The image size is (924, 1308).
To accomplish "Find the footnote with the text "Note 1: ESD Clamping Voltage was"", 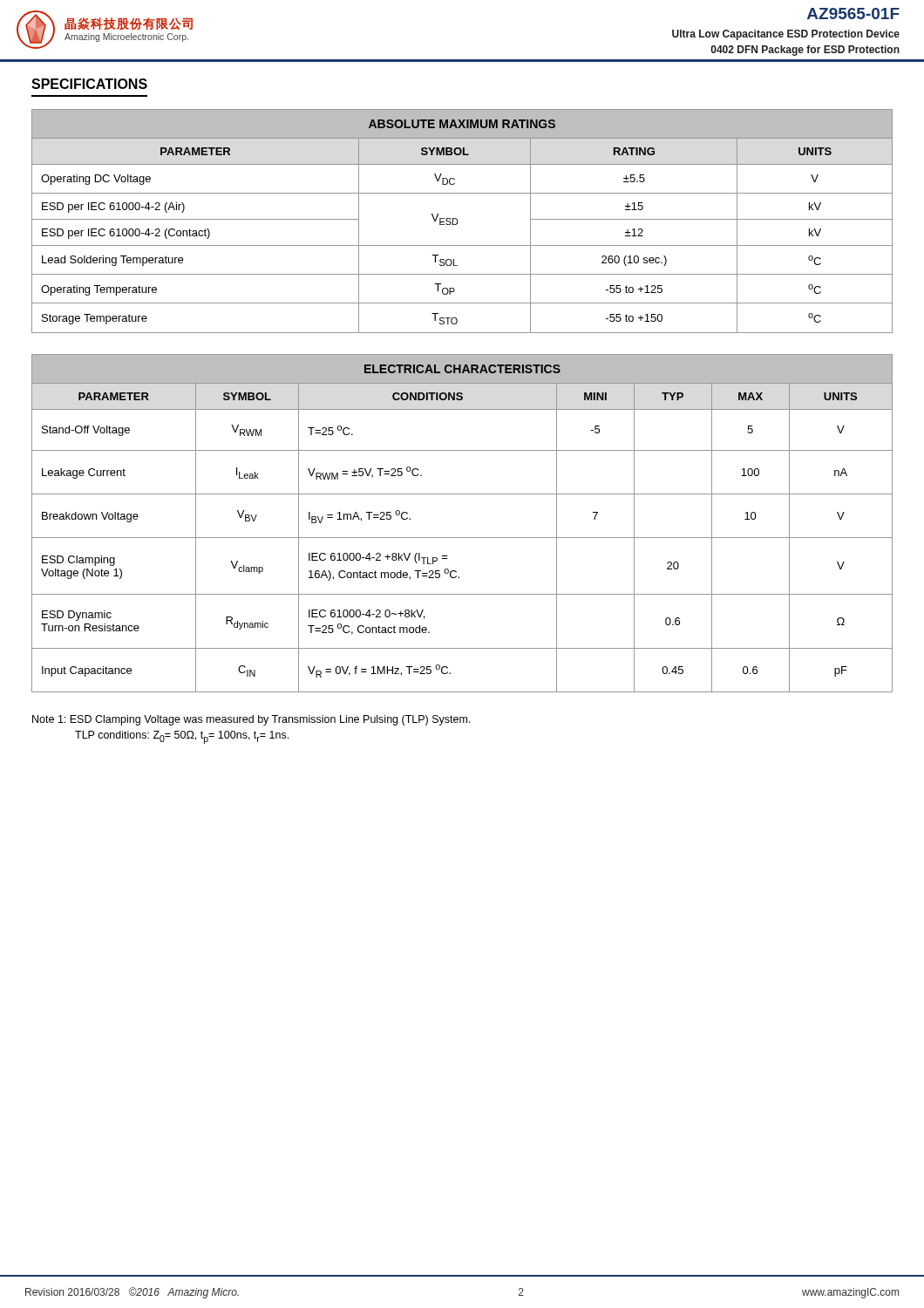I will (462, 728).
